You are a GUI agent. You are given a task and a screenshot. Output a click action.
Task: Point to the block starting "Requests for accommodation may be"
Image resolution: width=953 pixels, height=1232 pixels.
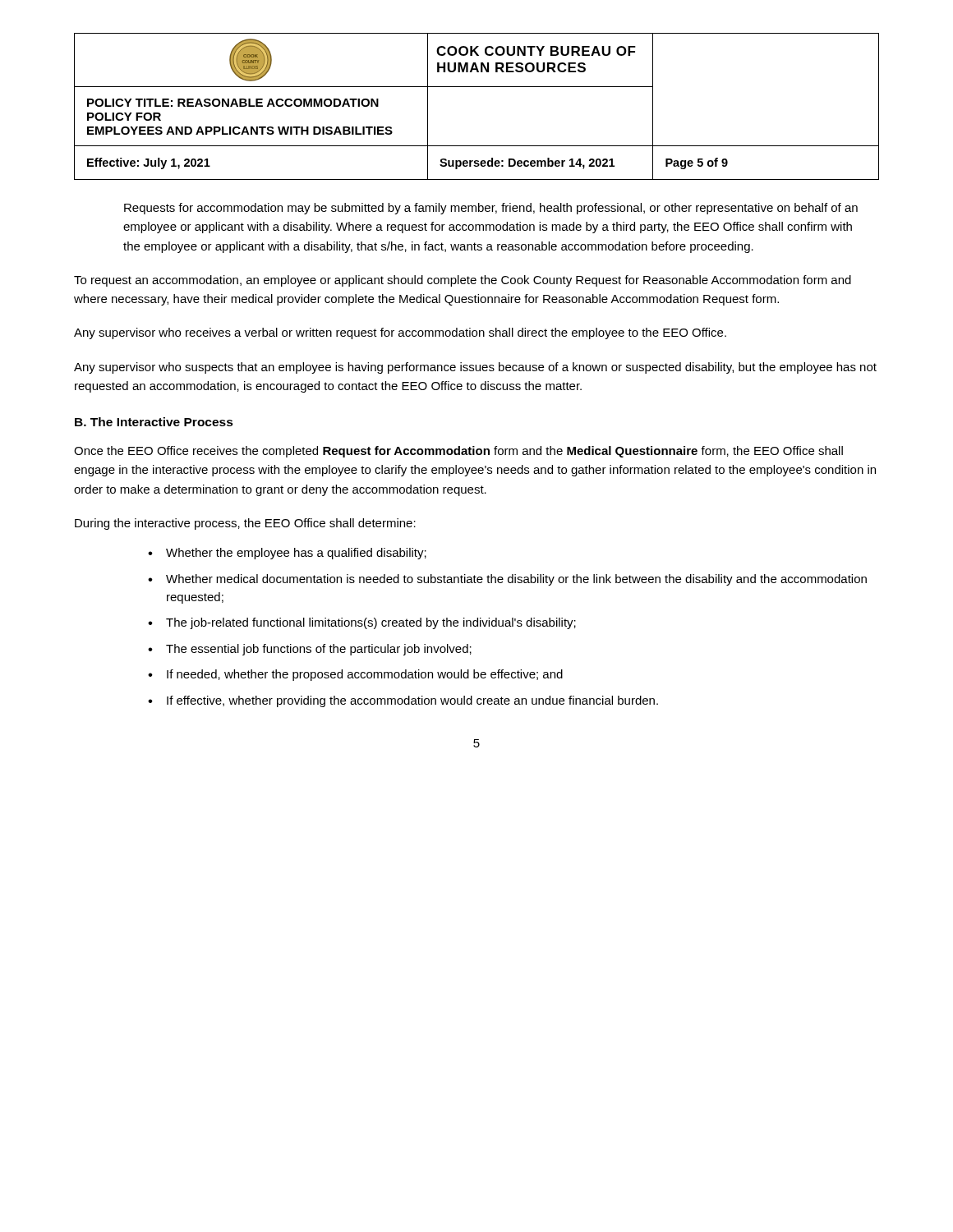tap(491, 227)
